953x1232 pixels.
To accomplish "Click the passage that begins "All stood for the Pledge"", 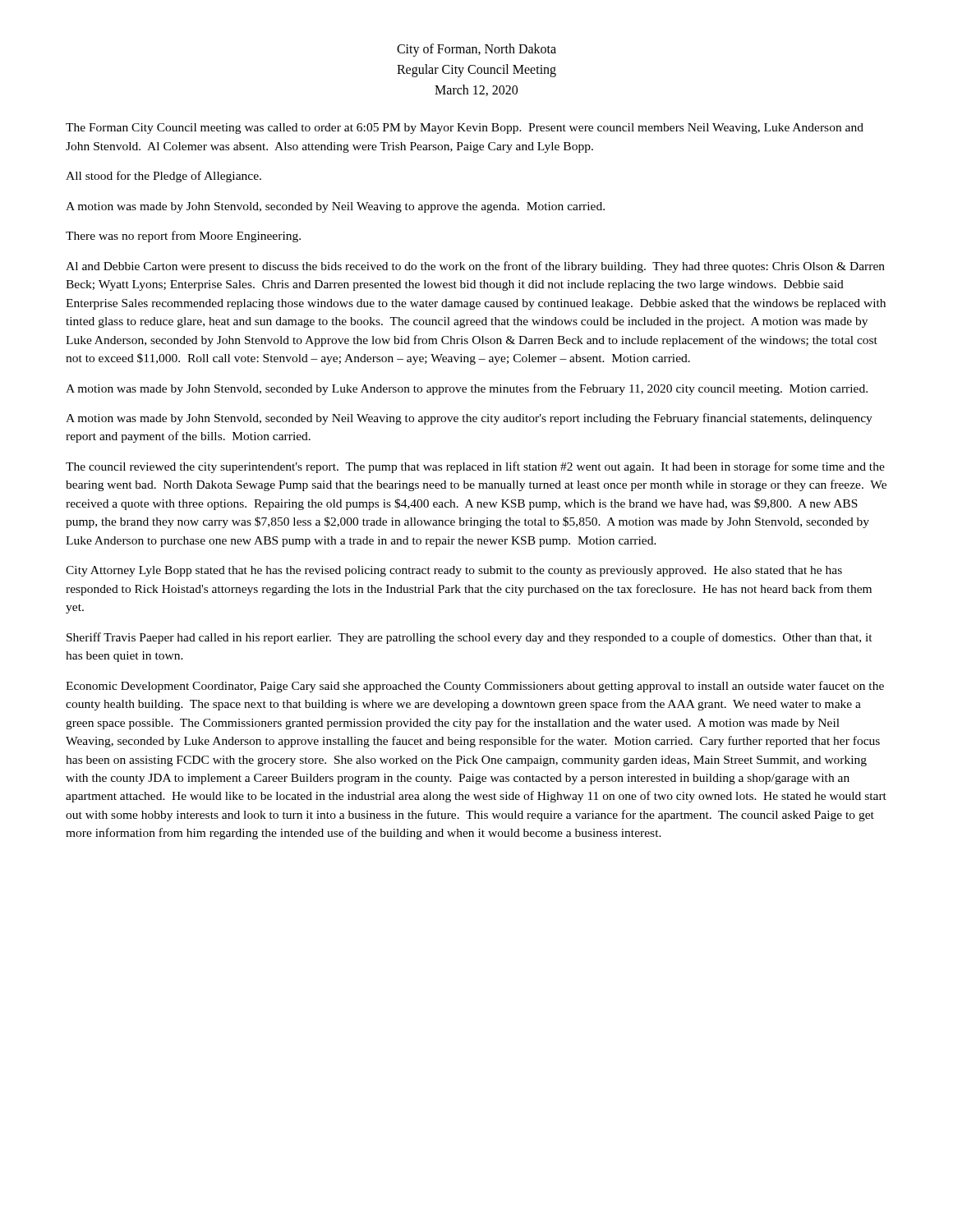I will [164, 176].
